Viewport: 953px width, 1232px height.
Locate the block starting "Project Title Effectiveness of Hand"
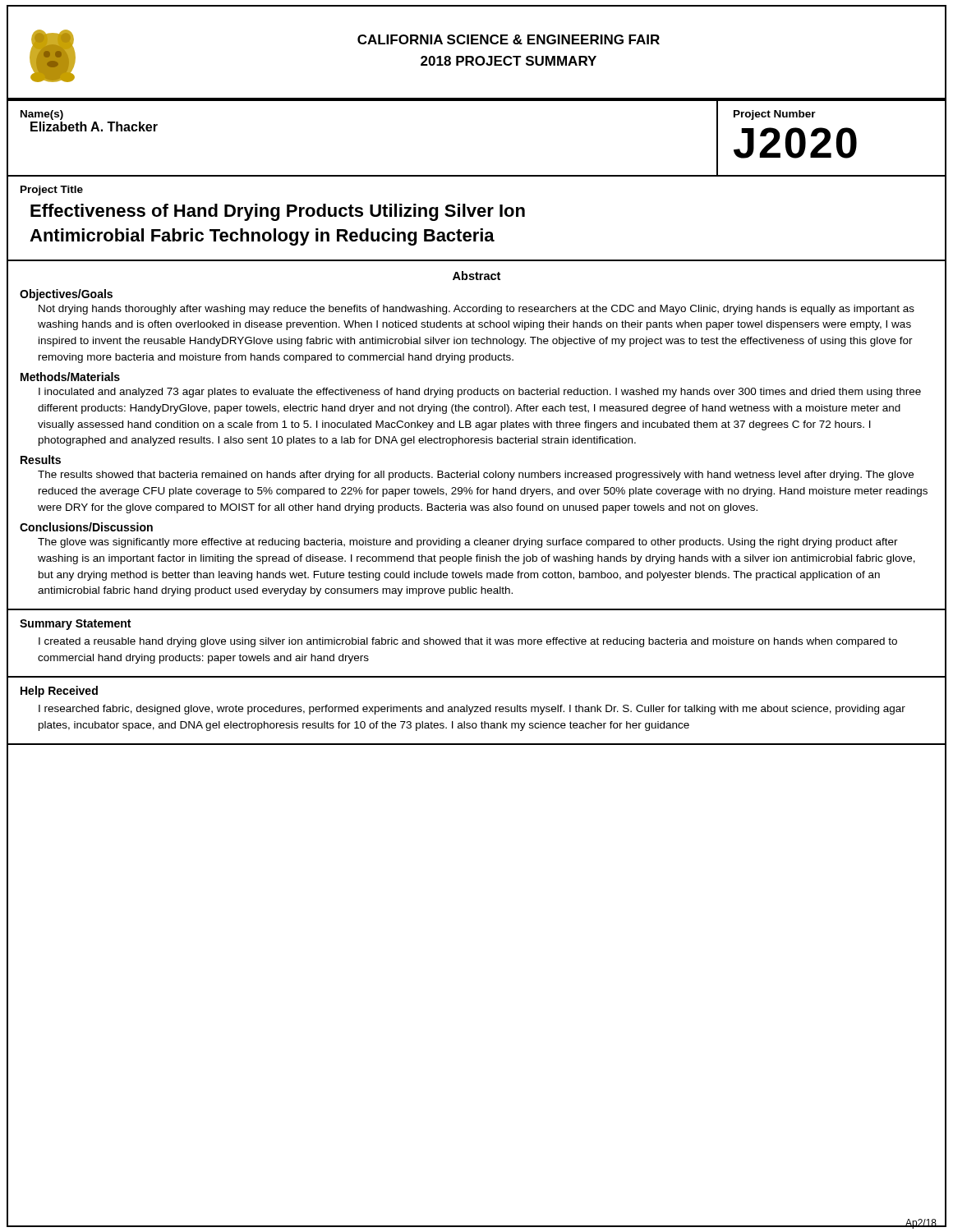[x=476, y=215]
